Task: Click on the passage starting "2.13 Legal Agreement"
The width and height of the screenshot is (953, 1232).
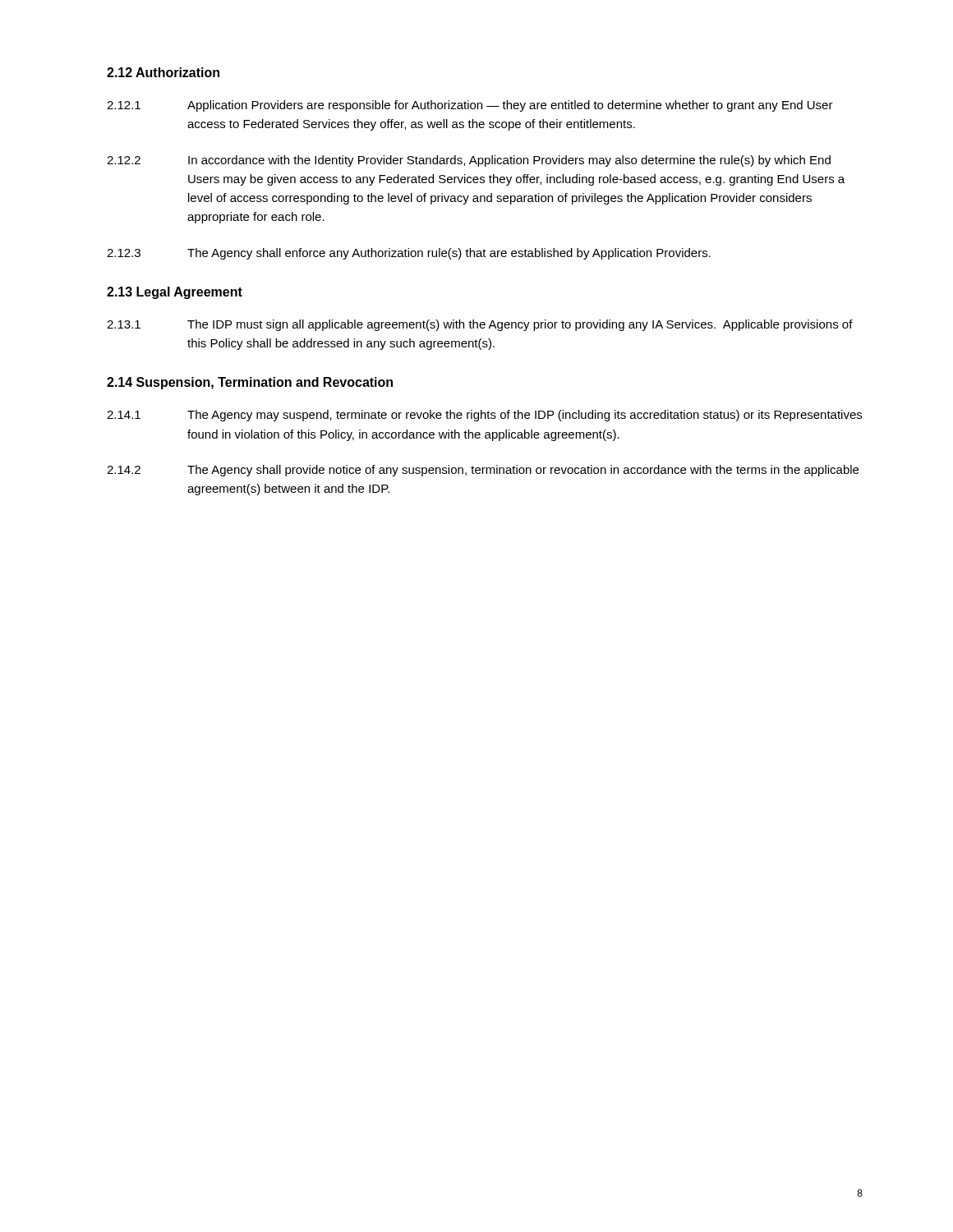Action: point(174,292)
